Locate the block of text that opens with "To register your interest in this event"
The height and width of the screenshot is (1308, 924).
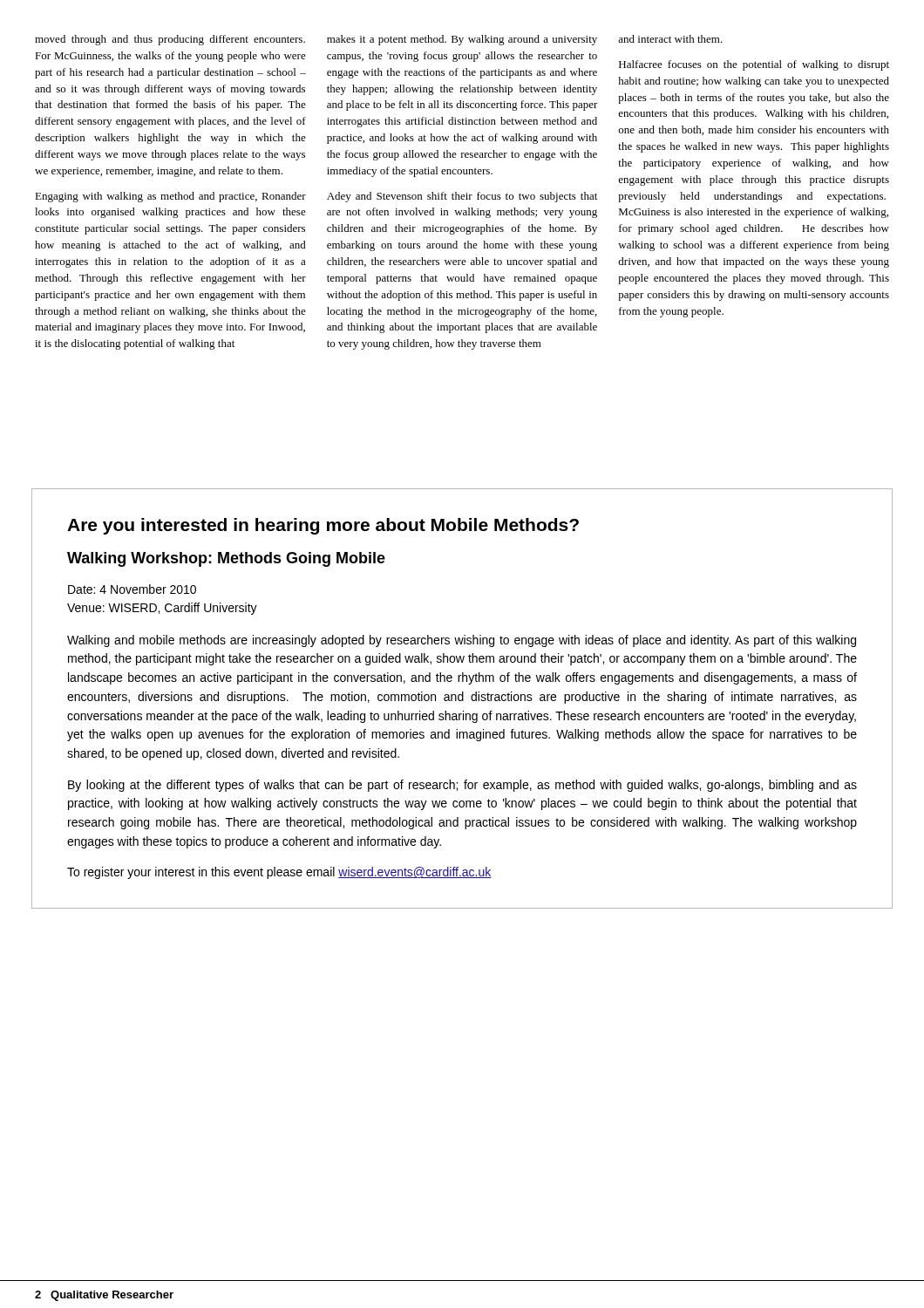click(279, 872)
